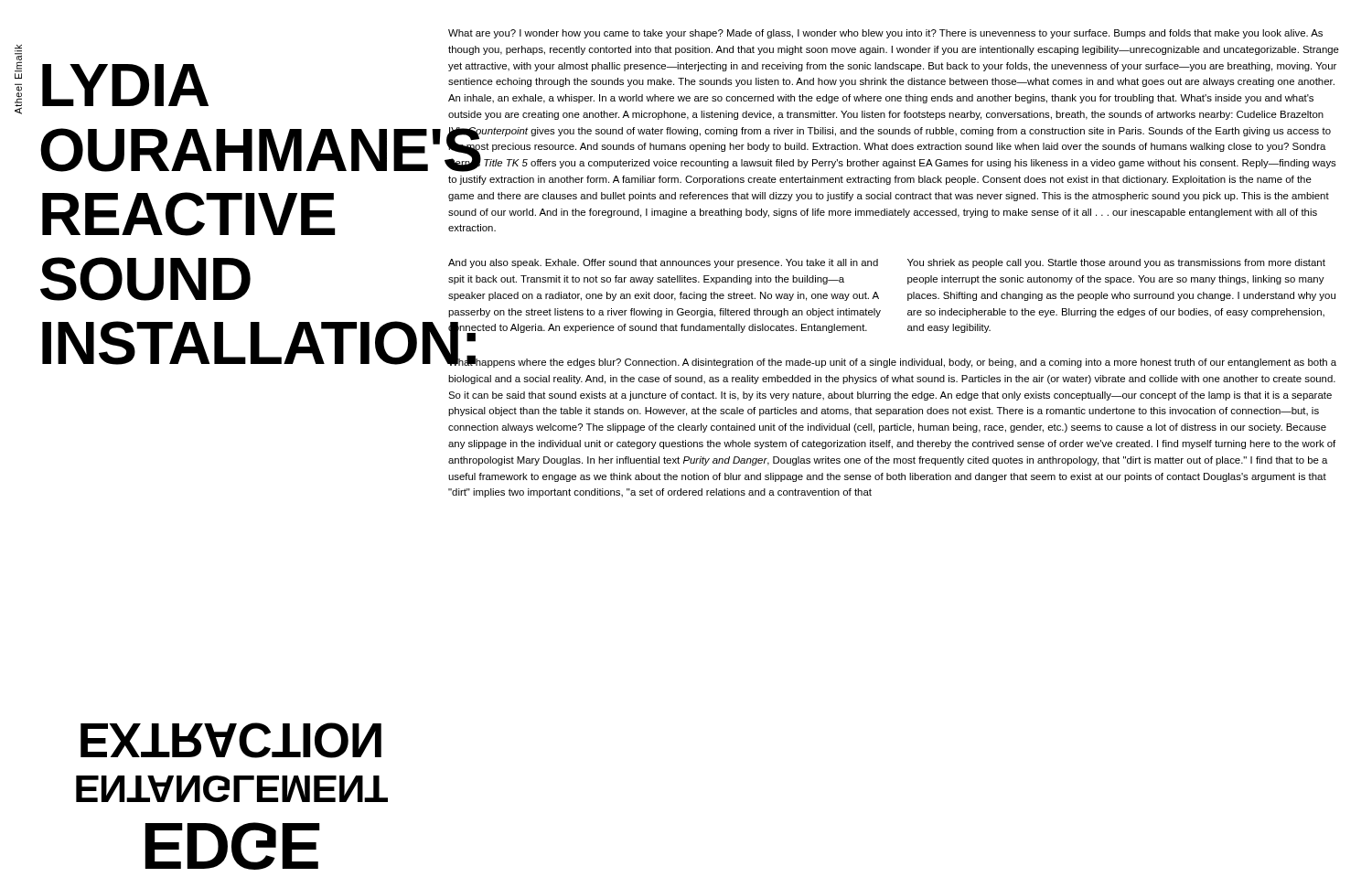Find the text starting "You shriek as"
Image resolution: width=1372 pixels, height=888 pixels.
(x=1121, y=295)
